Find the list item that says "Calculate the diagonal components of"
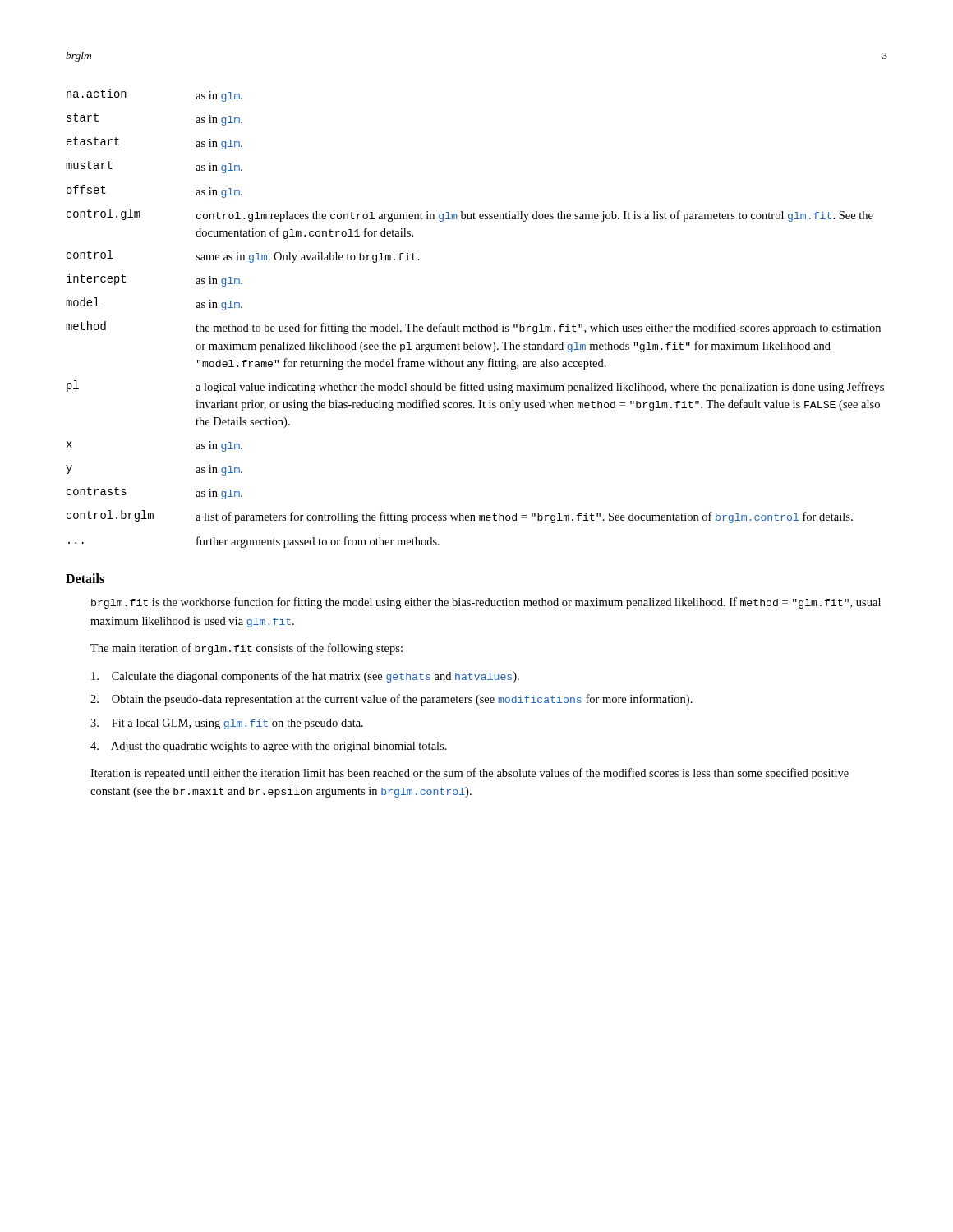Viewport: 953px width, 1232px height. click(x=305, y=676)
